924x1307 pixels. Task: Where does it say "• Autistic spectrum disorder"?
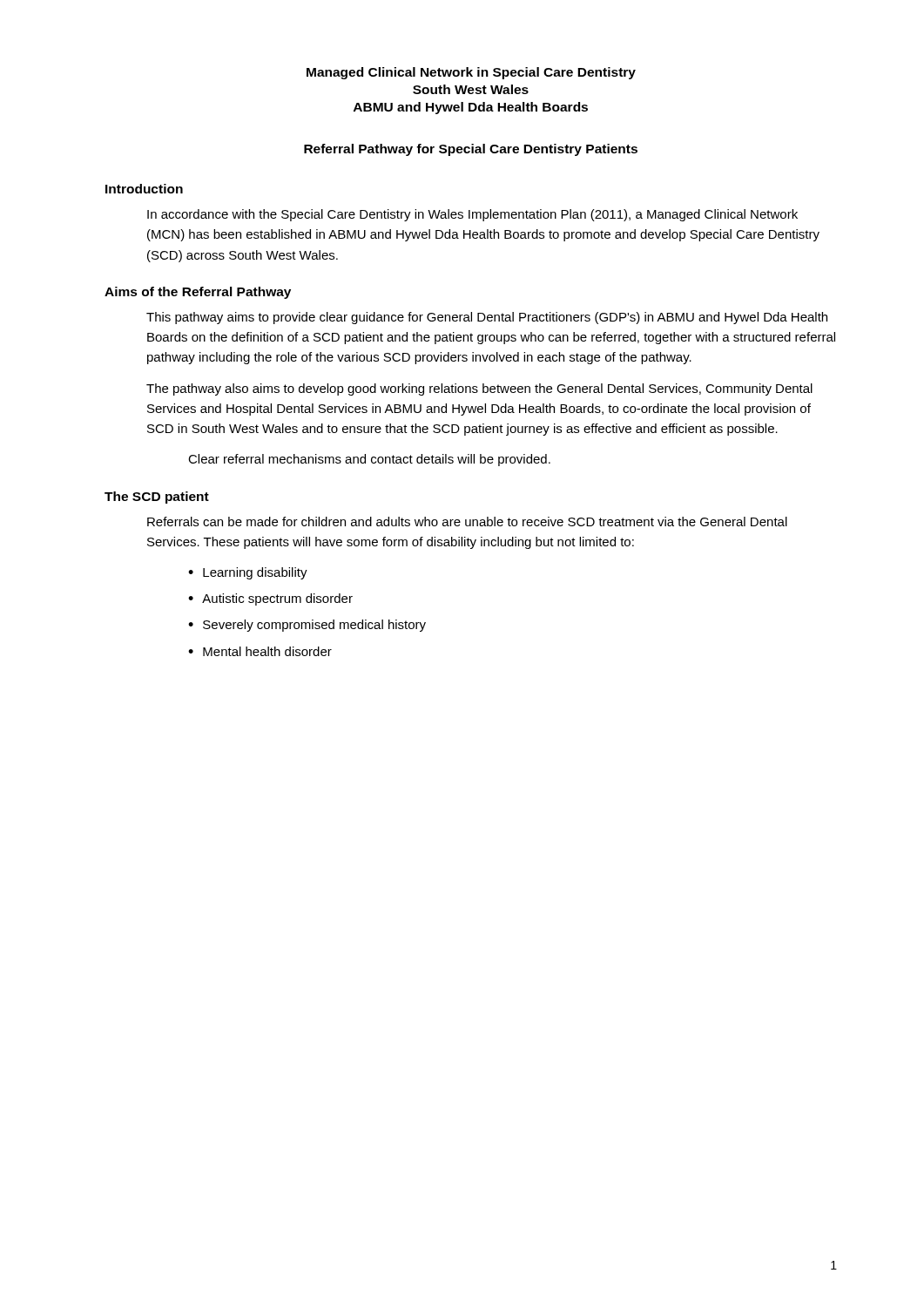point(270,599)
